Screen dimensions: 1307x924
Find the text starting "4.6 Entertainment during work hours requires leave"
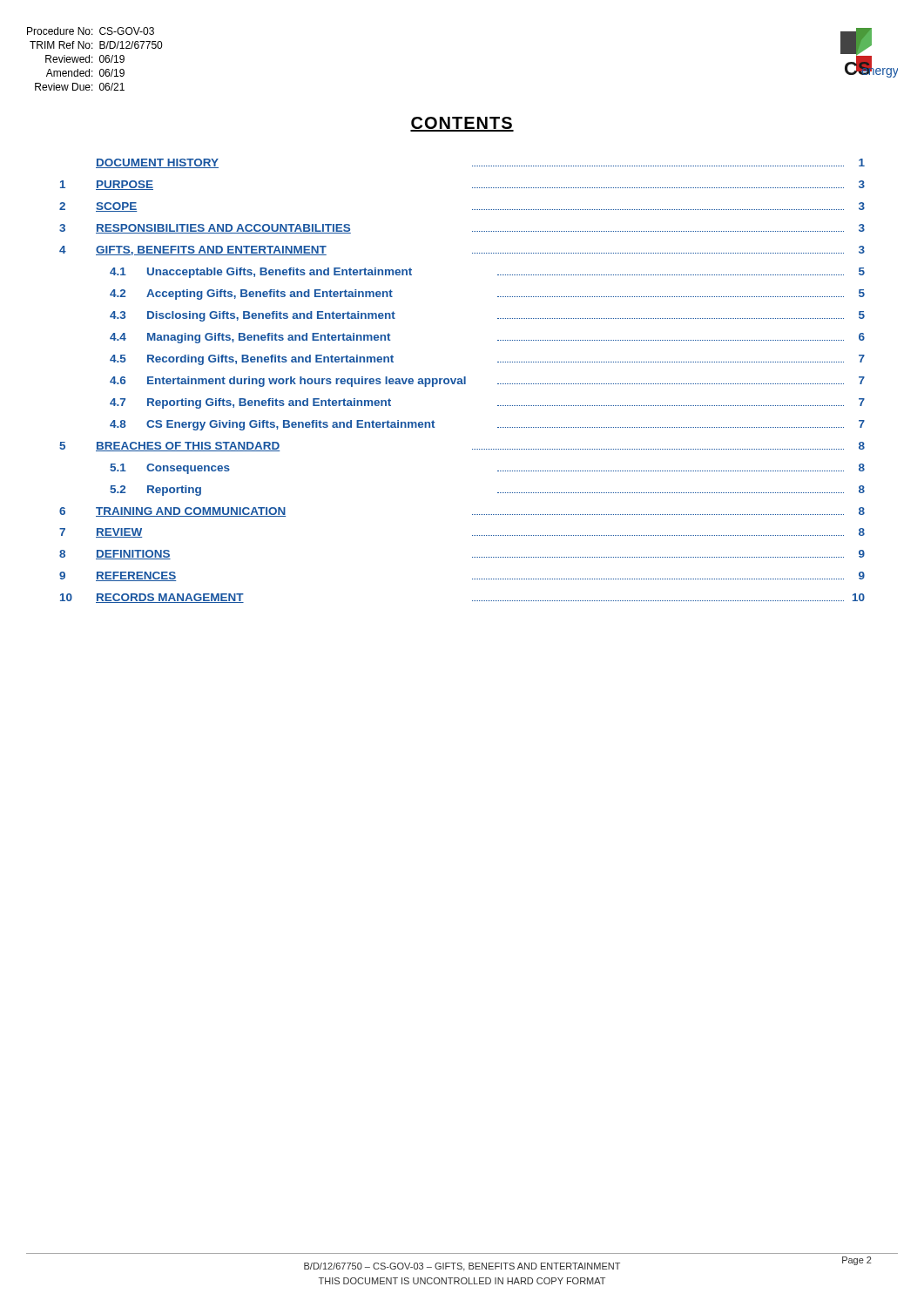click(487, 381)
